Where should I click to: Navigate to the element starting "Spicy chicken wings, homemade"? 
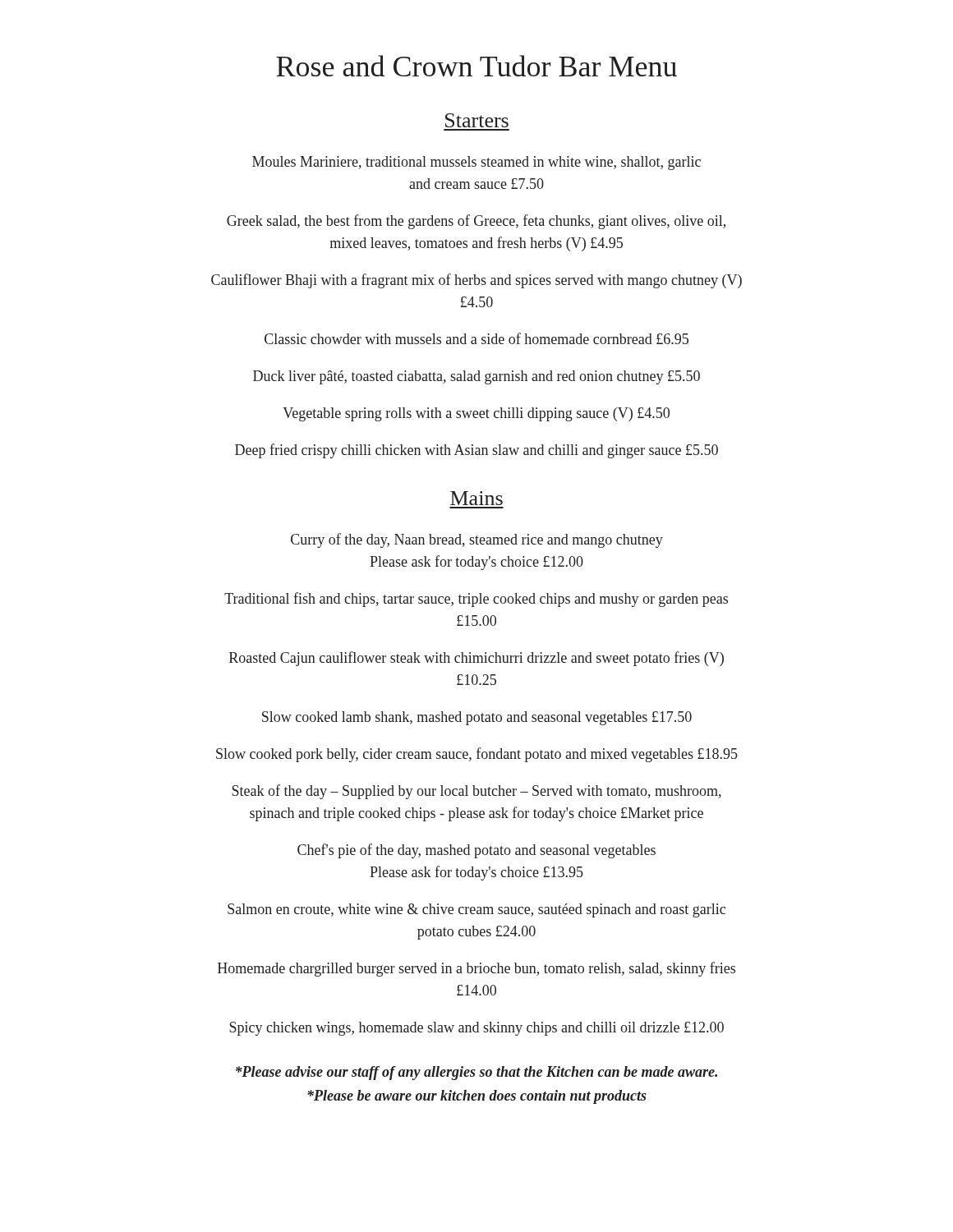(476, 1027)
